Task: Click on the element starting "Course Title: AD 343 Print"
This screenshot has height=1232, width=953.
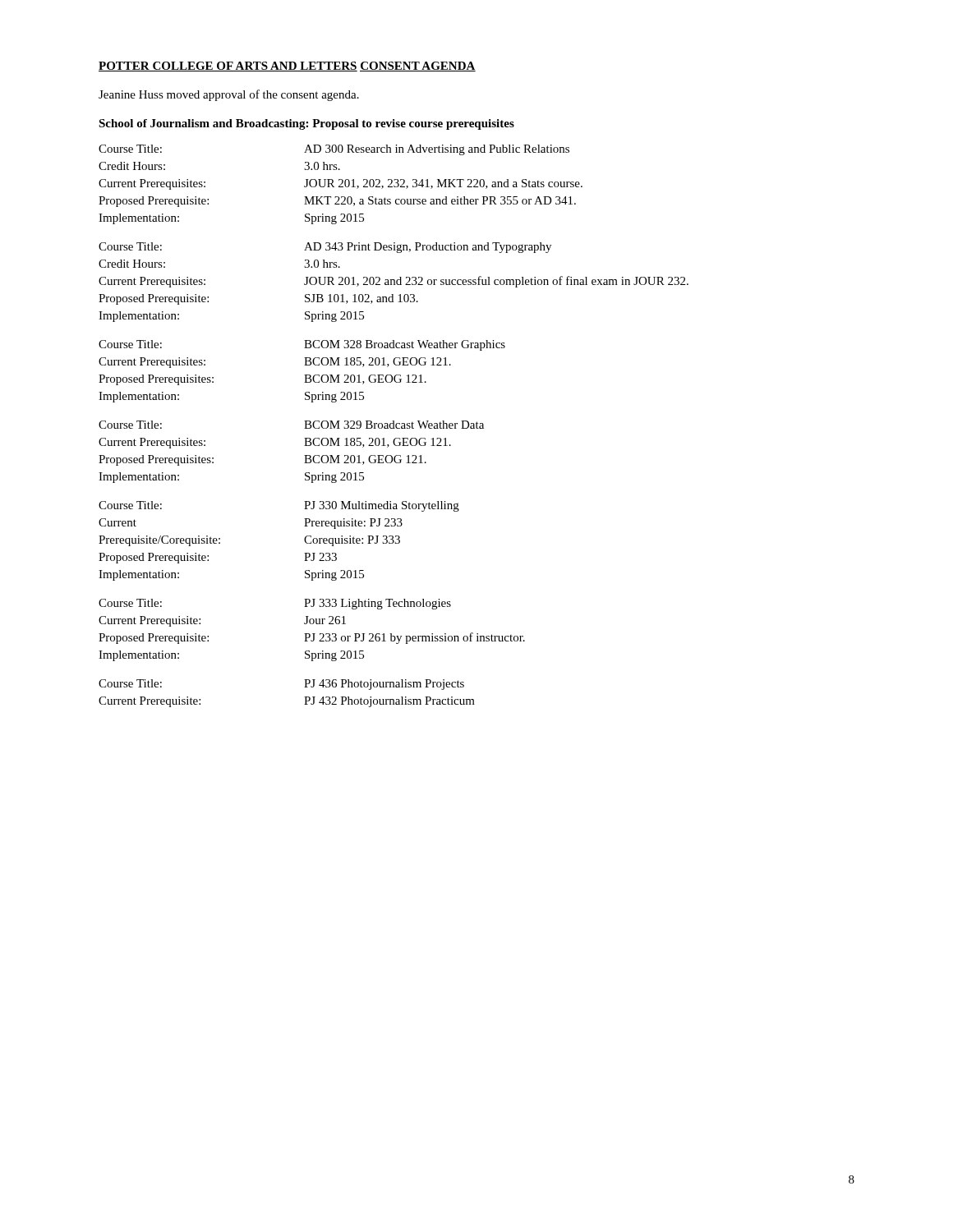Action: click(x=476, y=281)
